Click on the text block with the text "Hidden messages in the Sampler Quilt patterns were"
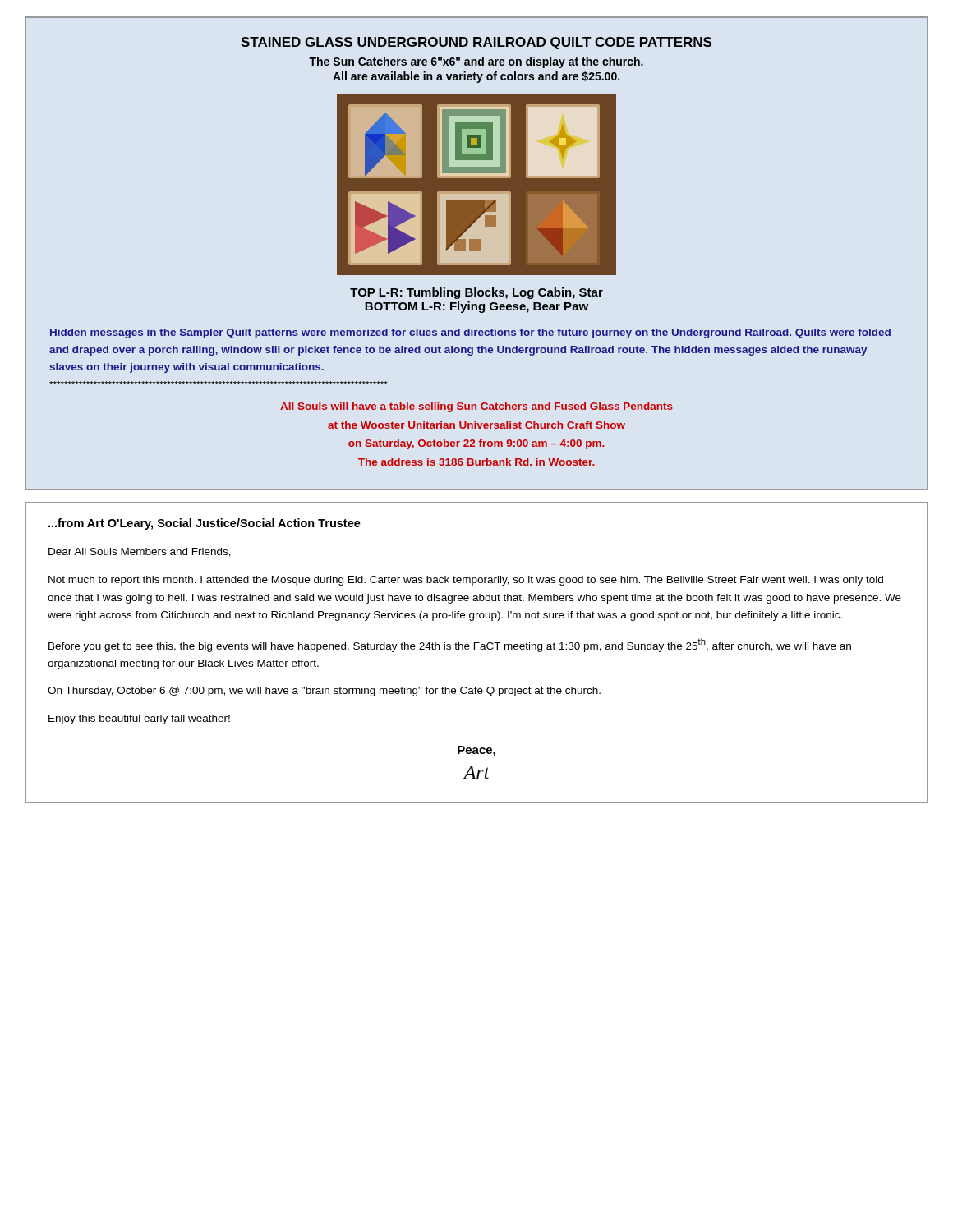Viewport: 953px width, 1232px height. [x=470, y=349]
